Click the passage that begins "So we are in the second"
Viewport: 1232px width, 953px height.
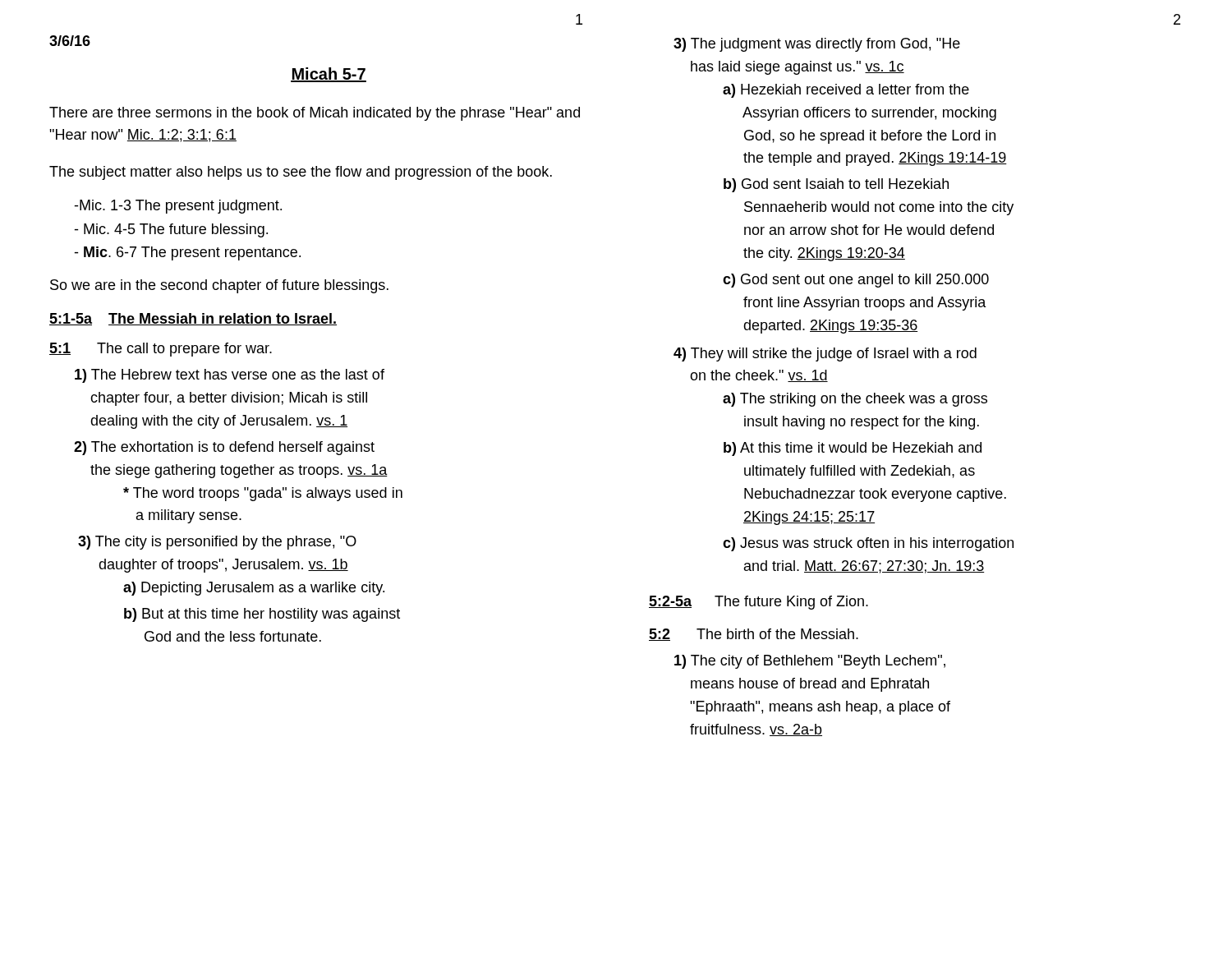pos(219,285)
